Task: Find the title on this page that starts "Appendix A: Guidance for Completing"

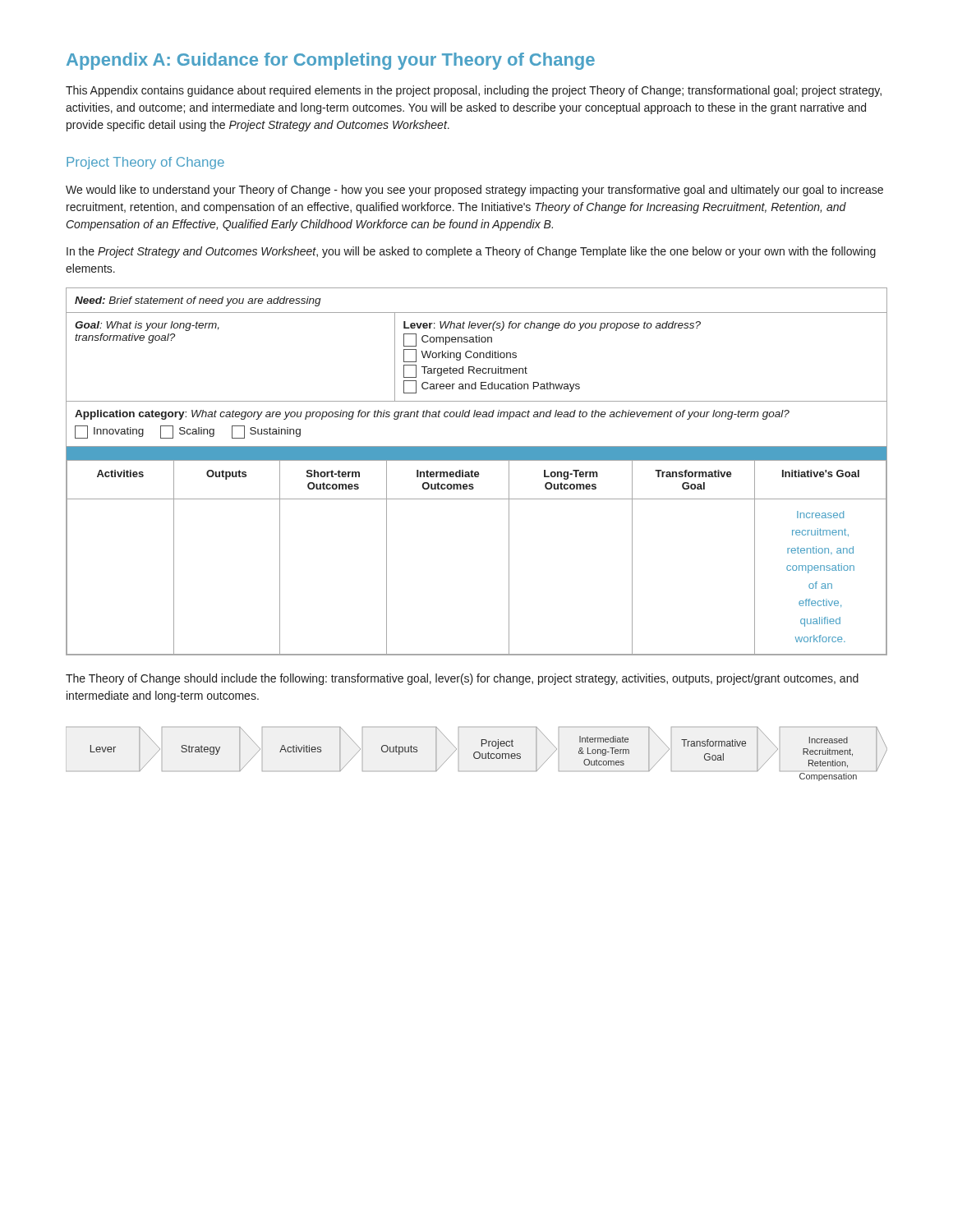Action: coord(476,60)
